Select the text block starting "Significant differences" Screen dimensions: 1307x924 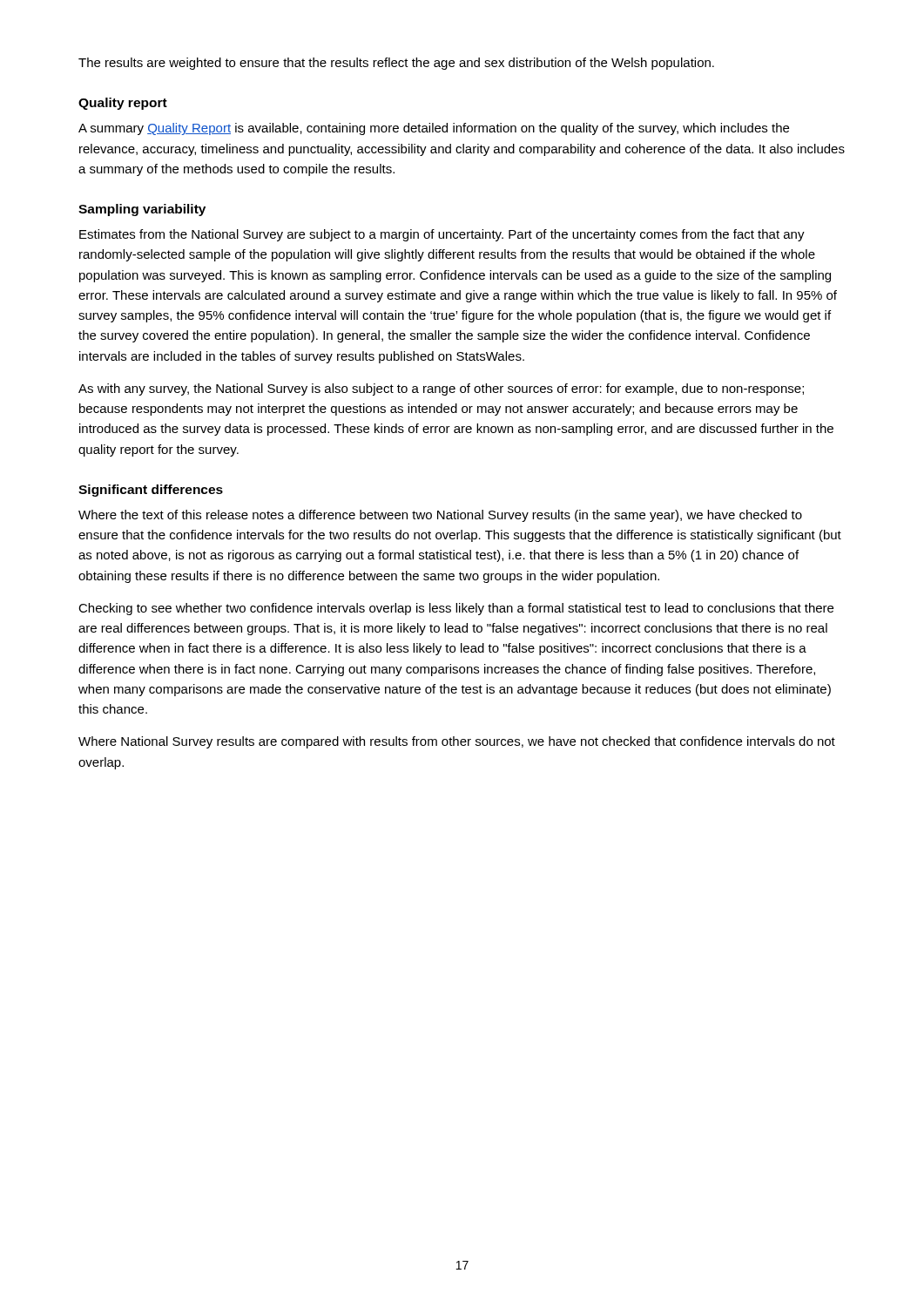click(x=151, y=489)
